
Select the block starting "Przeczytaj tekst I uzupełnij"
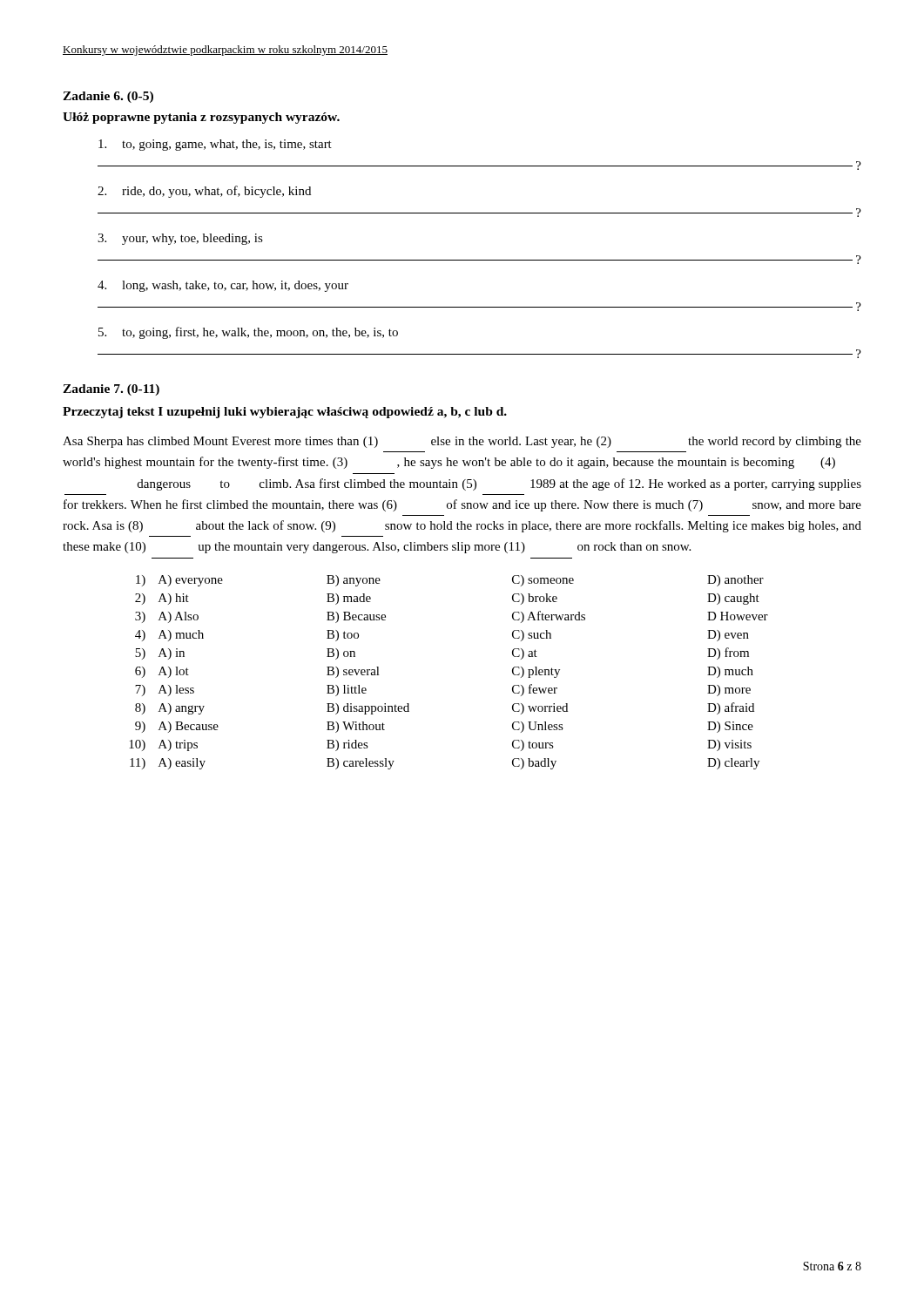pyautogui.click(x=285, y=411)
